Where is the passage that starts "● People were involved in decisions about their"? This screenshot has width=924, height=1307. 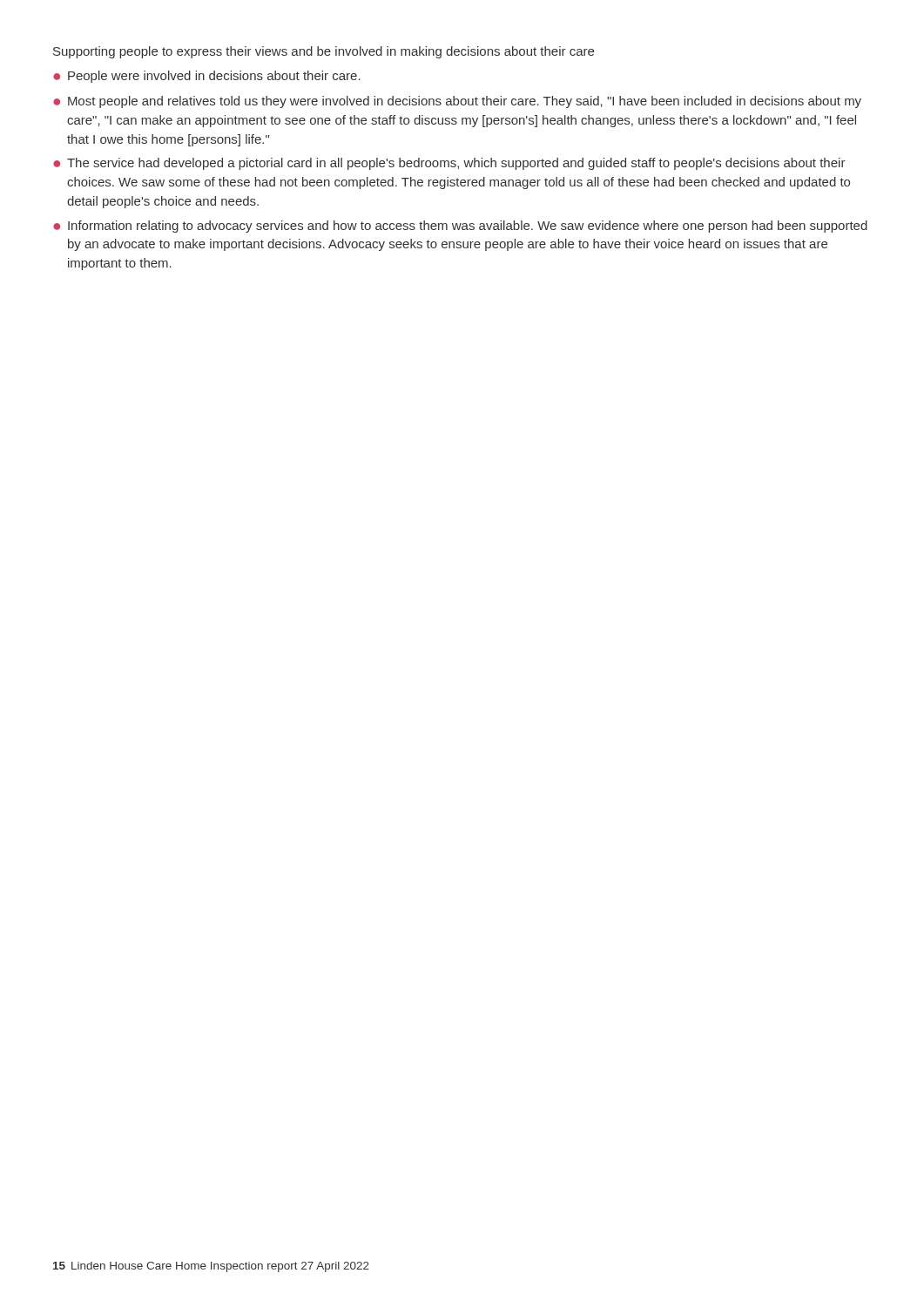[x=207, y=77]
